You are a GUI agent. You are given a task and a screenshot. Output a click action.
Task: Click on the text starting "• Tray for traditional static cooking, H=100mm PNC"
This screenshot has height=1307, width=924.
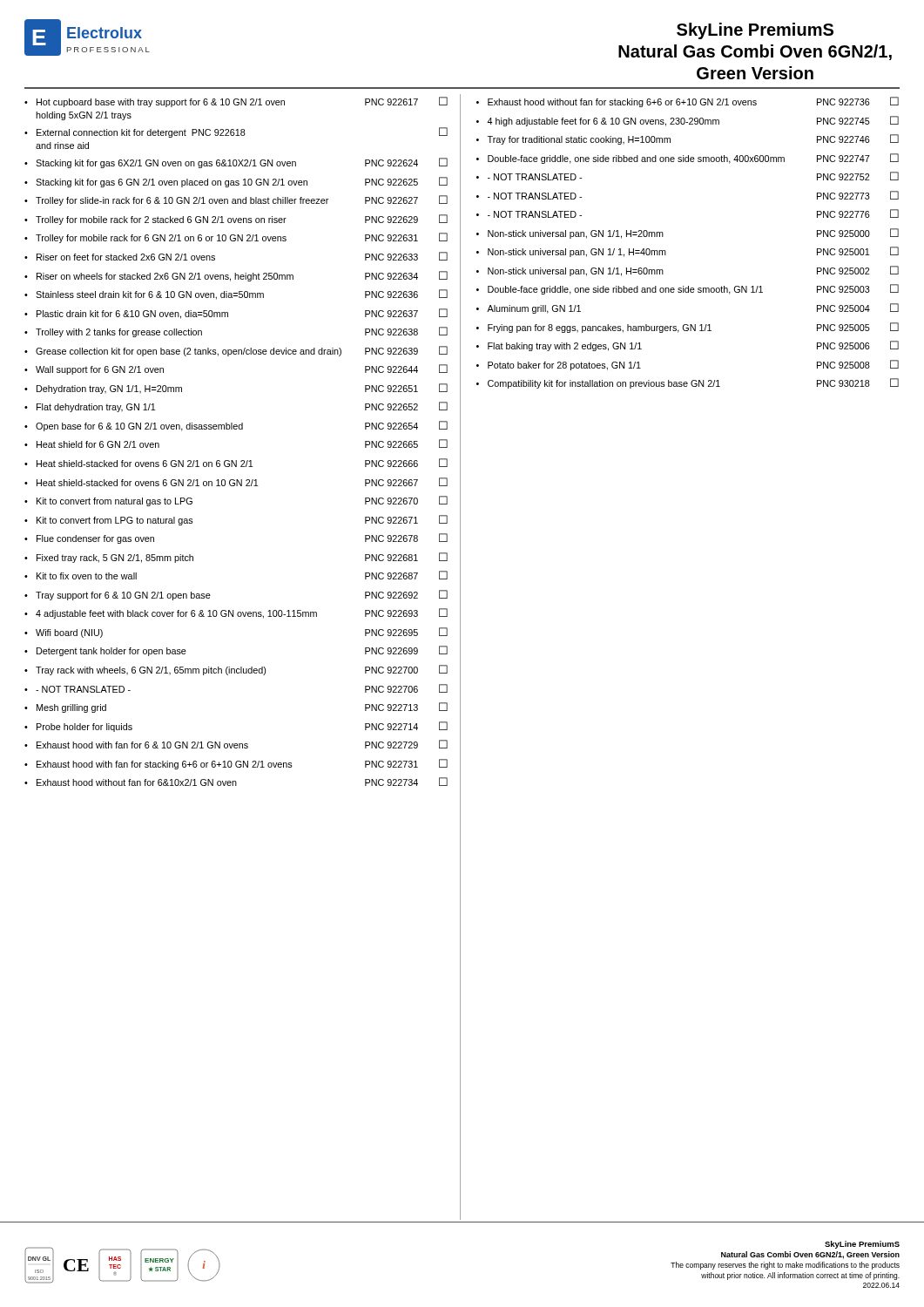point(573,139)
